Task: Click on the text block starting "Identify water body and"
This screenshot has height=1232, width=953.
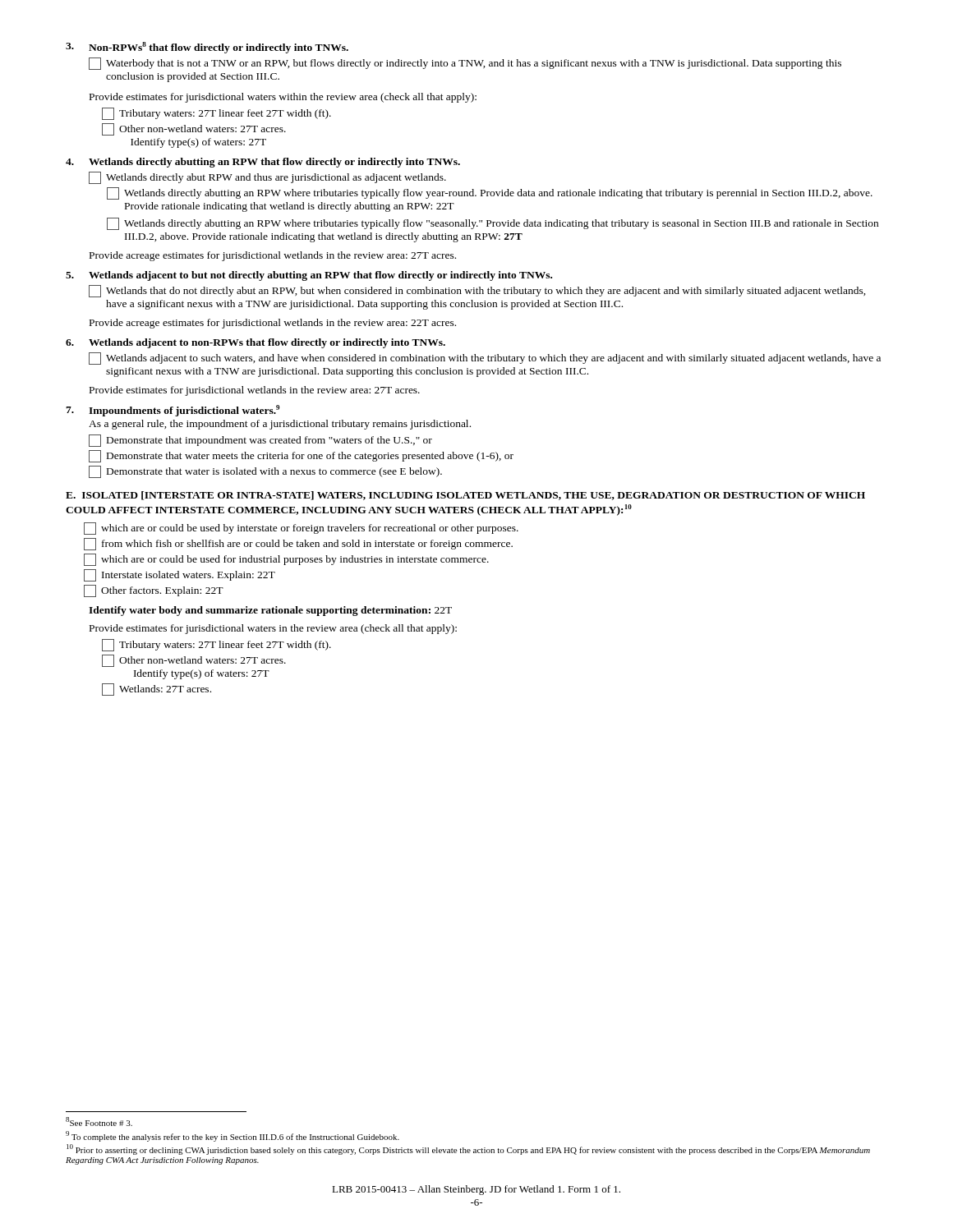Action: [x=270, y=609]
